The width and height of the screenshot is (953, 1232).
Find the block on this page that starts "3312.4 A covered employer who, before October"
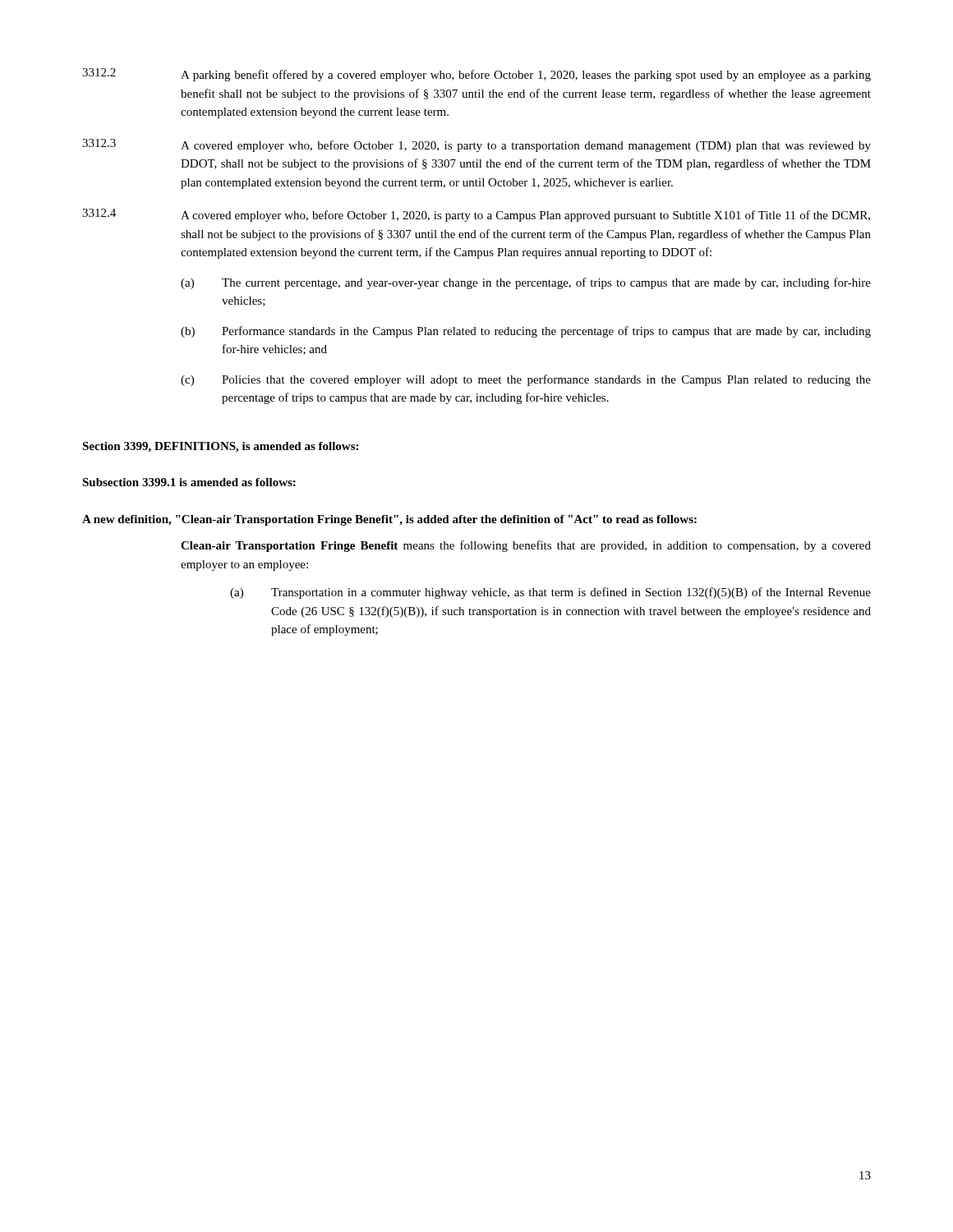point(476,215)
